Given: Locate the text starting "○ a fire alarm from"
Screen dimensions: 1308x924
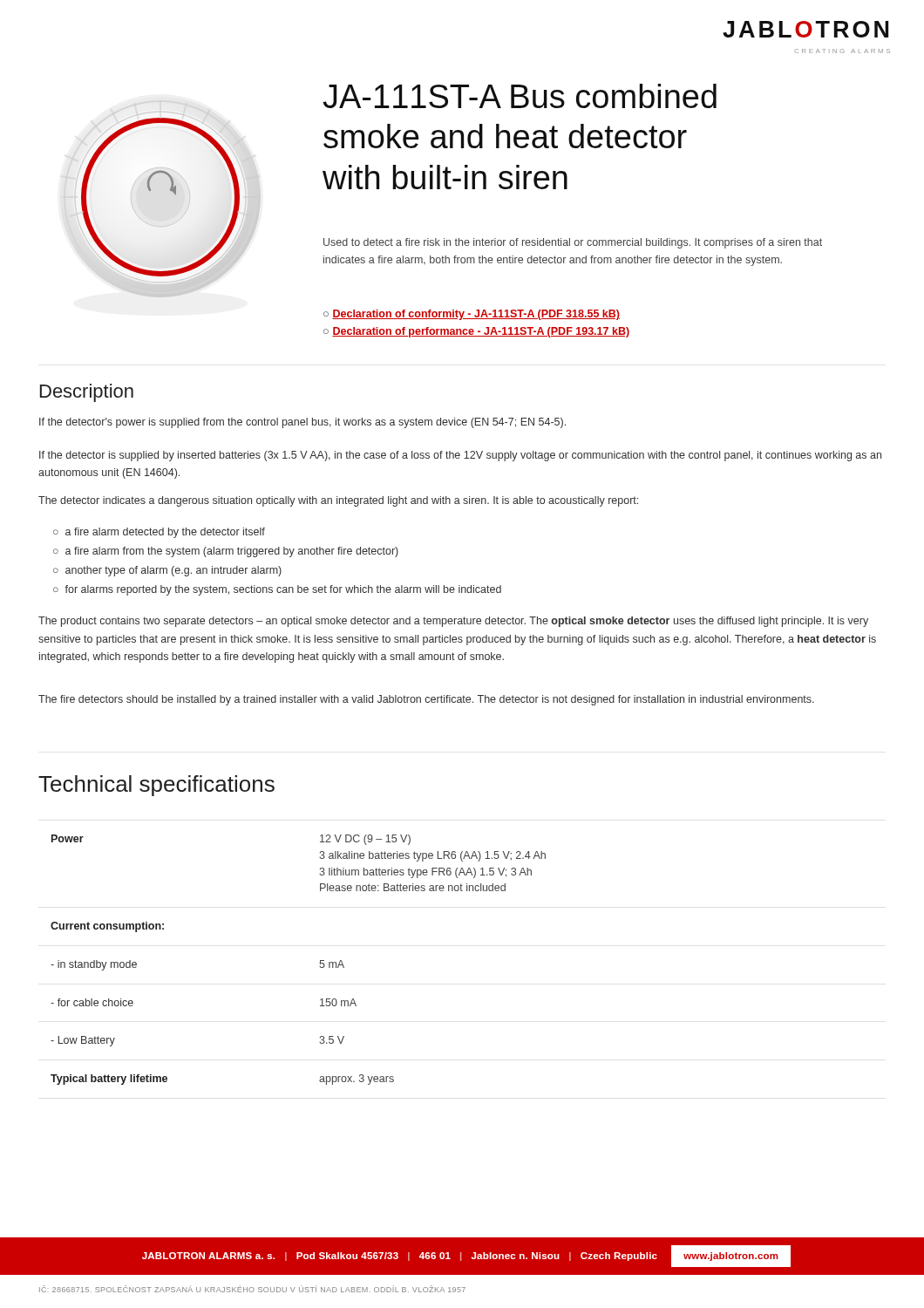Looking at the screenshot, I should 225,551.
